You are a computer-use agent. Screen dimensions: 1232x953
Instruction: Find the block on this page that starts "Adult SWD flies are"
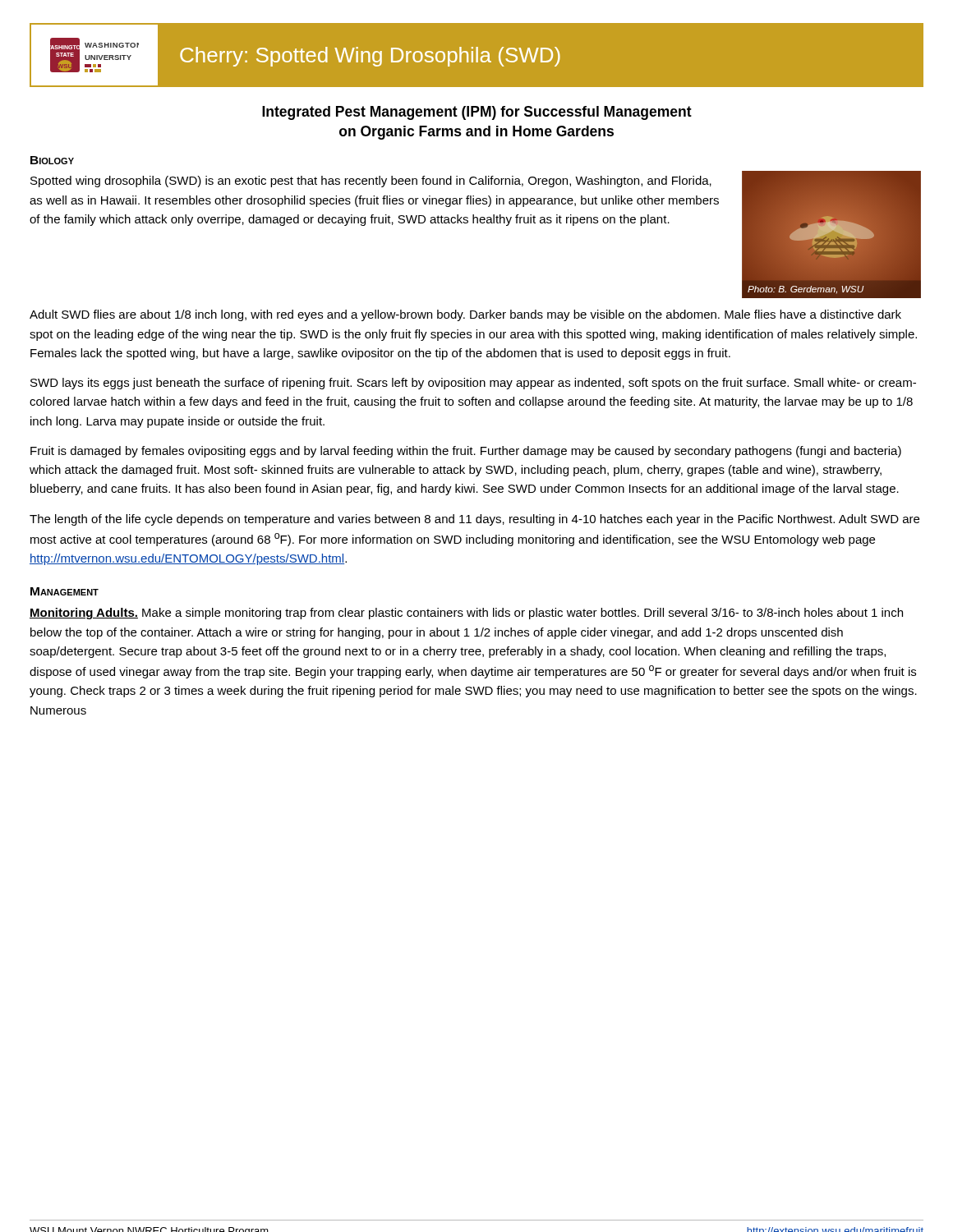coord(474,334)
